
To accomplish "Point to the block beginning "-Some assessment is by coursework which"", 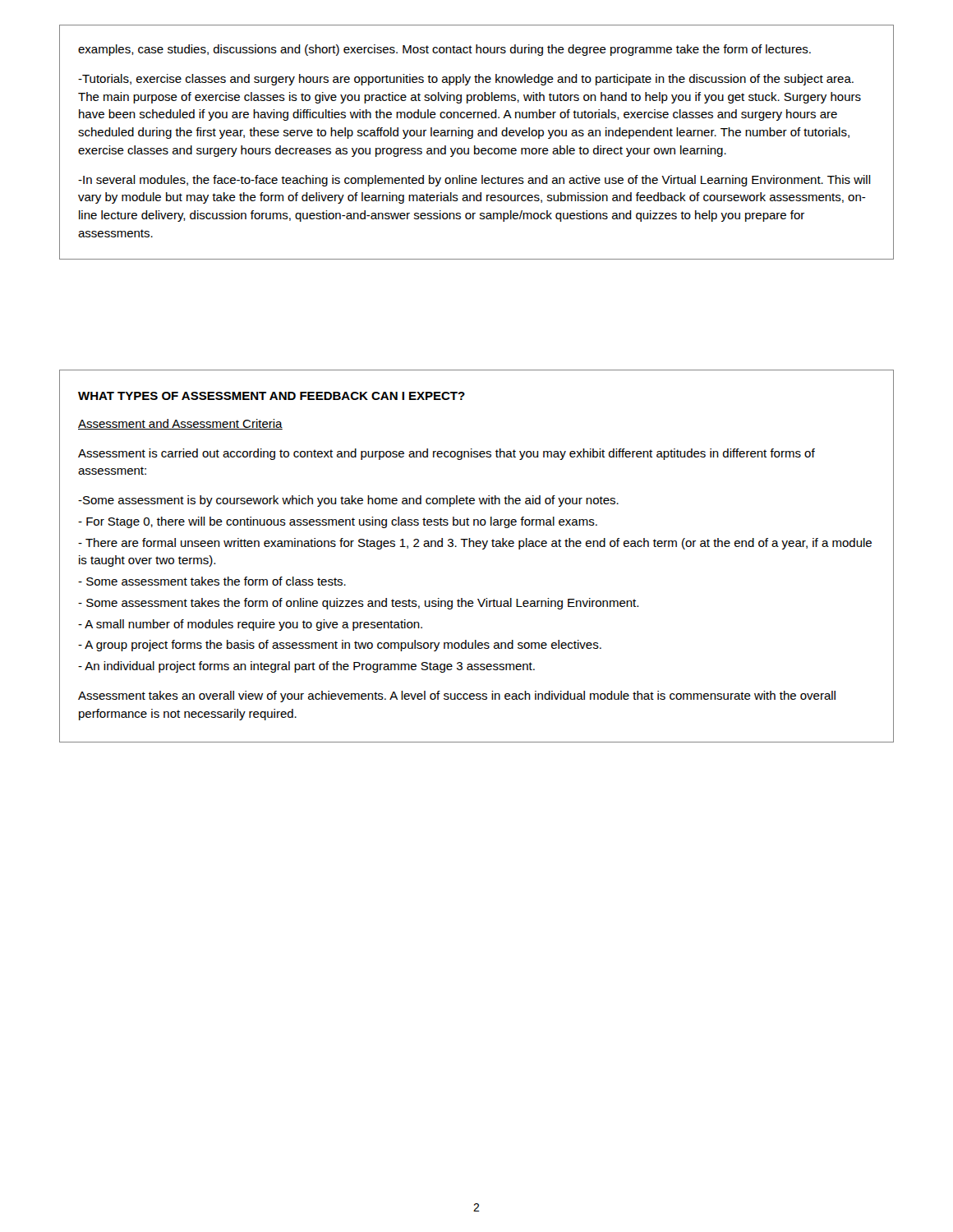I will (349, 500).
